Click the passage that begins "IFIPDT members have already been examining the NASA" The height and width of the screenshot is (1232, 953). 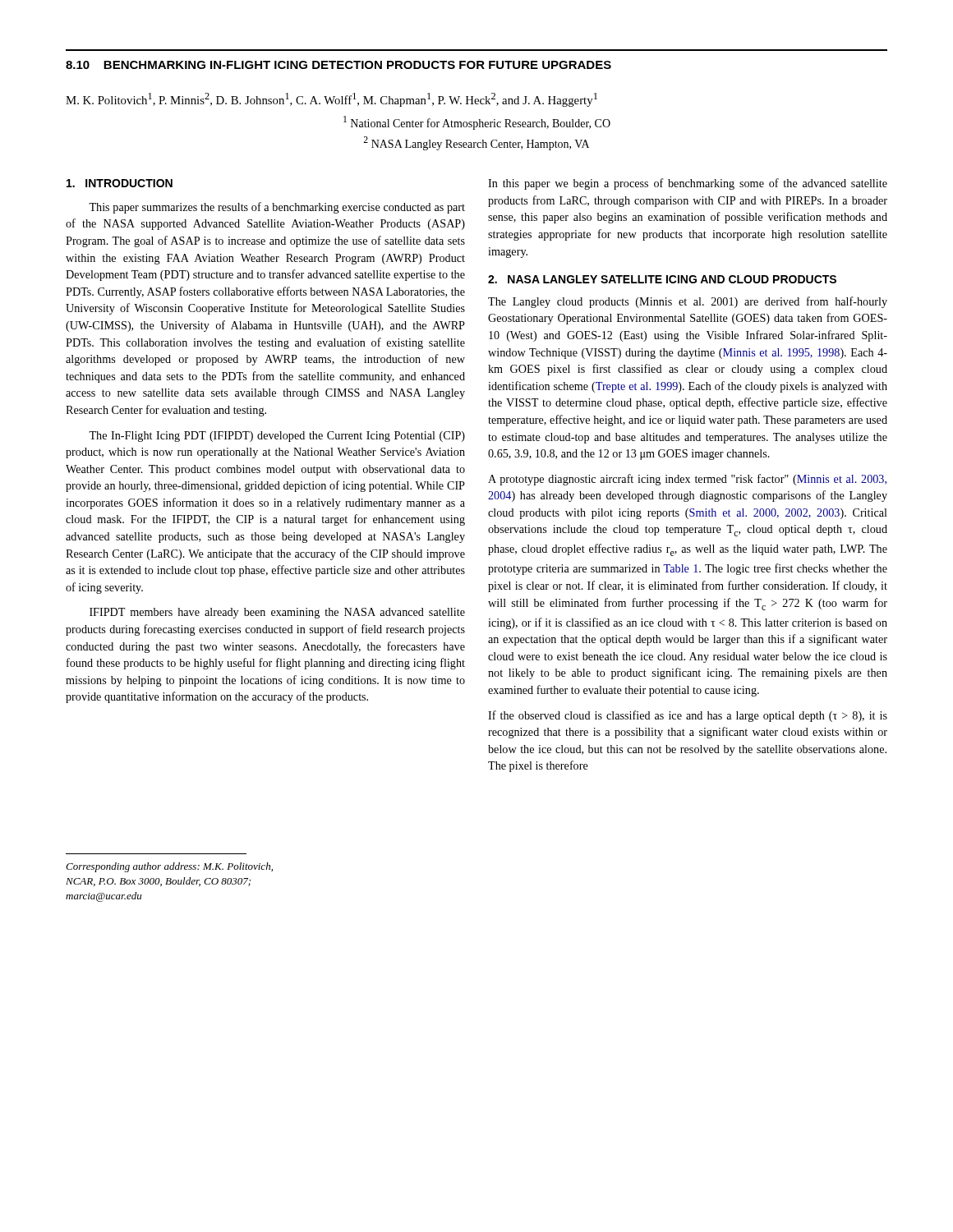click(265, 655)
